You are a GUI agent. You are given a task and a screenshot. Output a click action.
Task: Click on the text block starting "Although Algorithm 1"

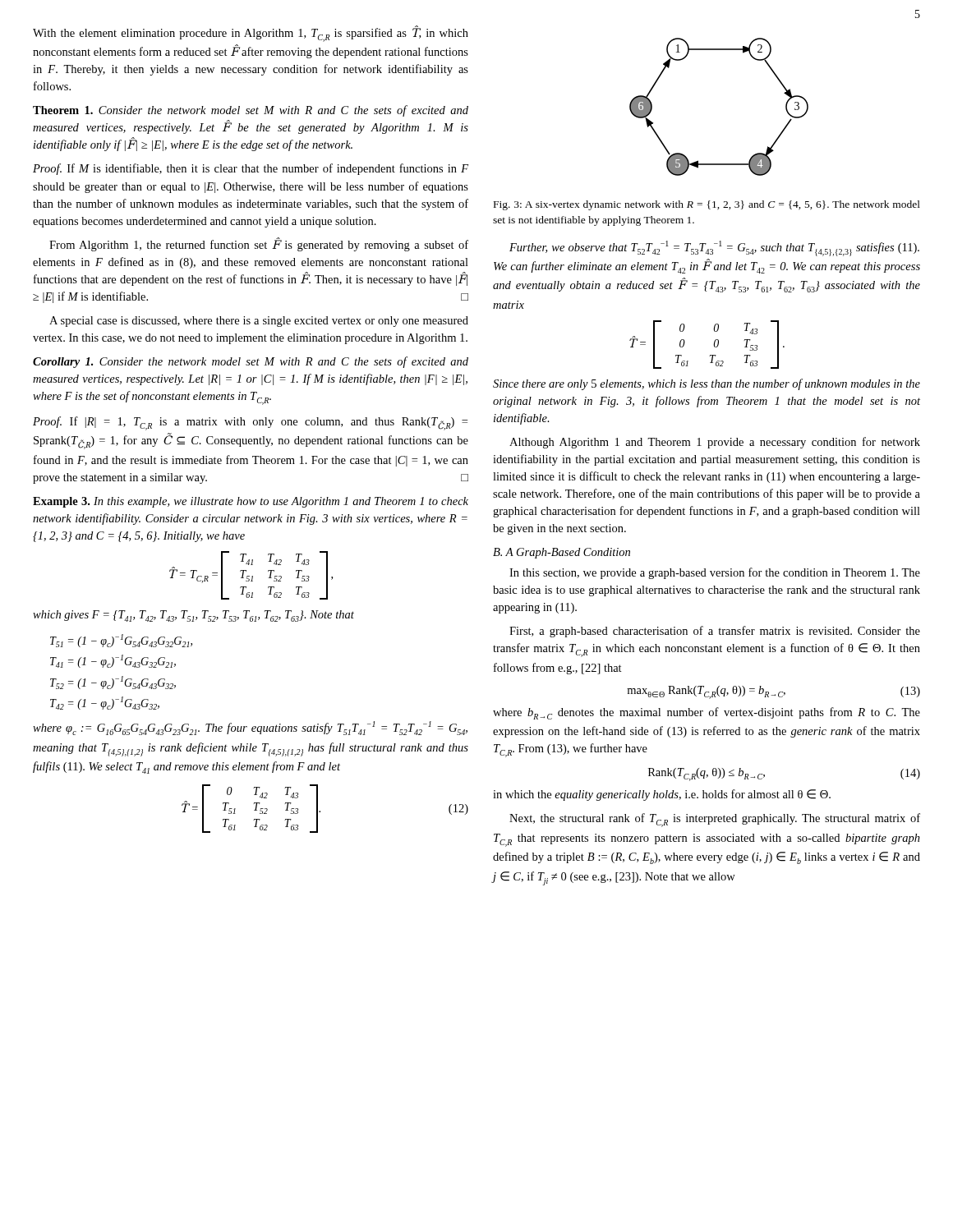click(707, 486)
